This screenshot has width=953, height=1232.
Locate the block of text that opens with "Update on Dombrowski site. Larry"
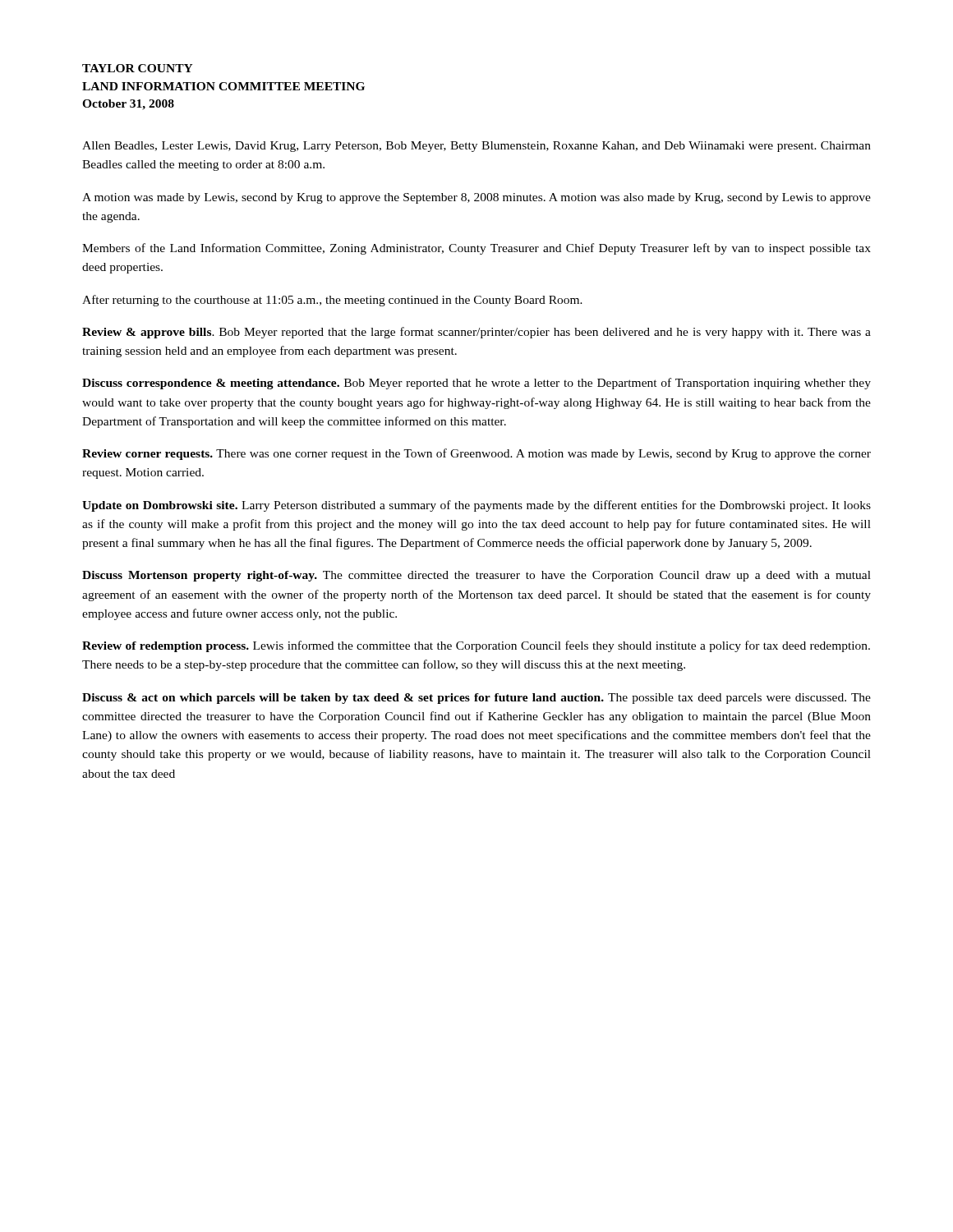click(476, 524)
